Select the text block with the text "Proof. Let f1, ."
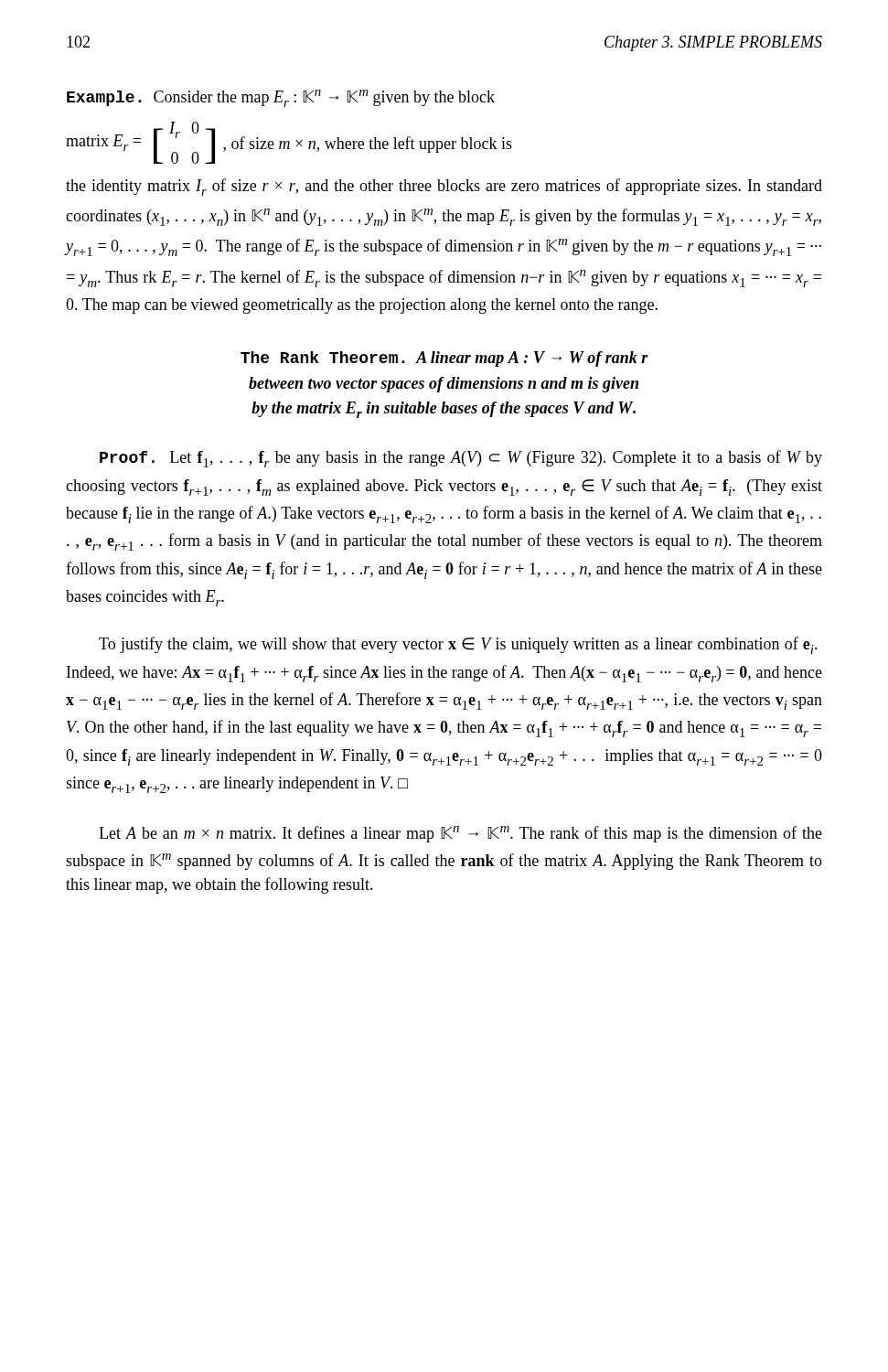 pos(444,529)
